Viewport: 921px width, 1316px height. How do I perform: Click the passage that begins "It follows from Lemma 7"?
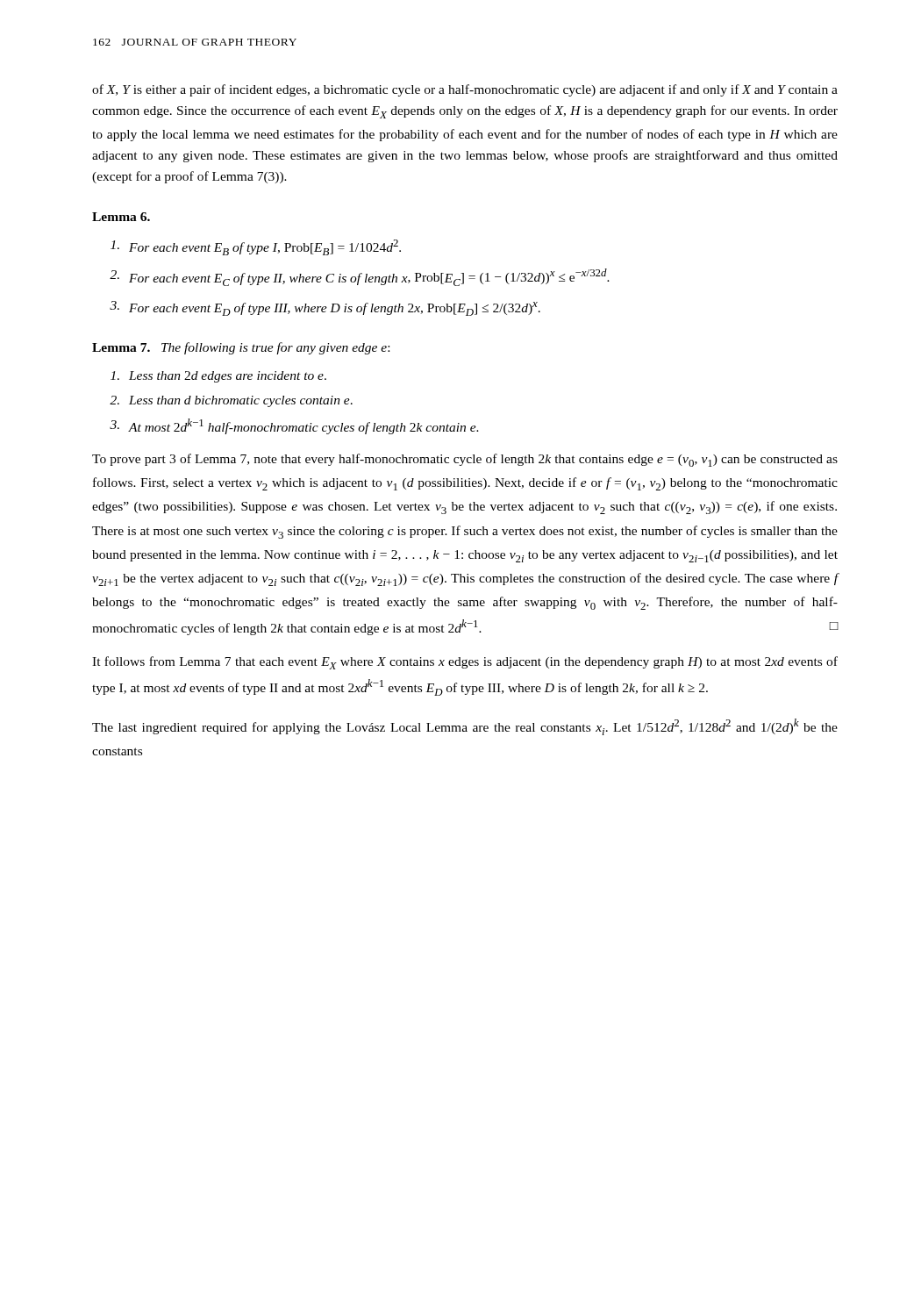pos(465,676)
